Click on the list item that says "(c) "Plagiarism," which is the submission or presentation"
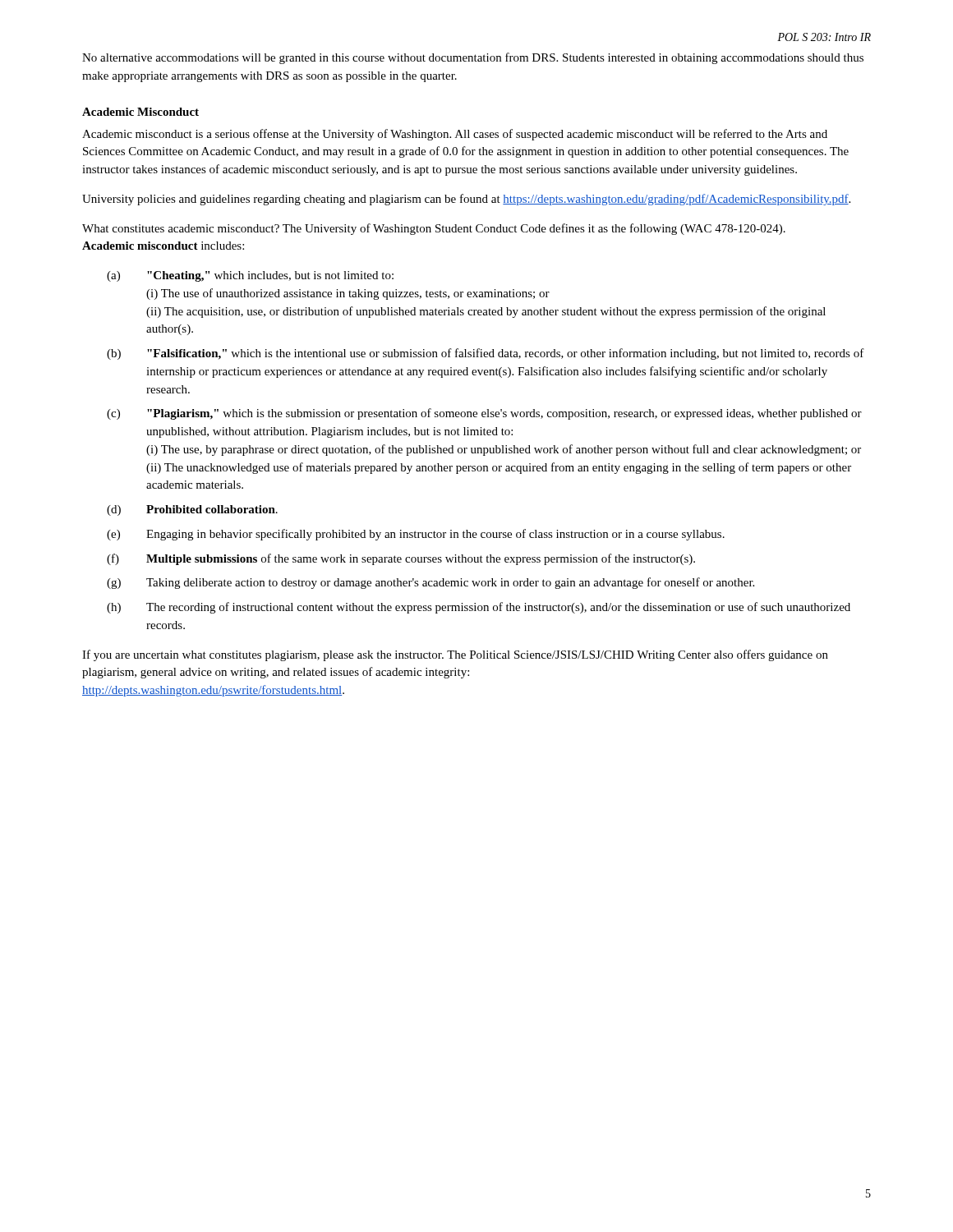The image size is (953, 1232). 476,450
